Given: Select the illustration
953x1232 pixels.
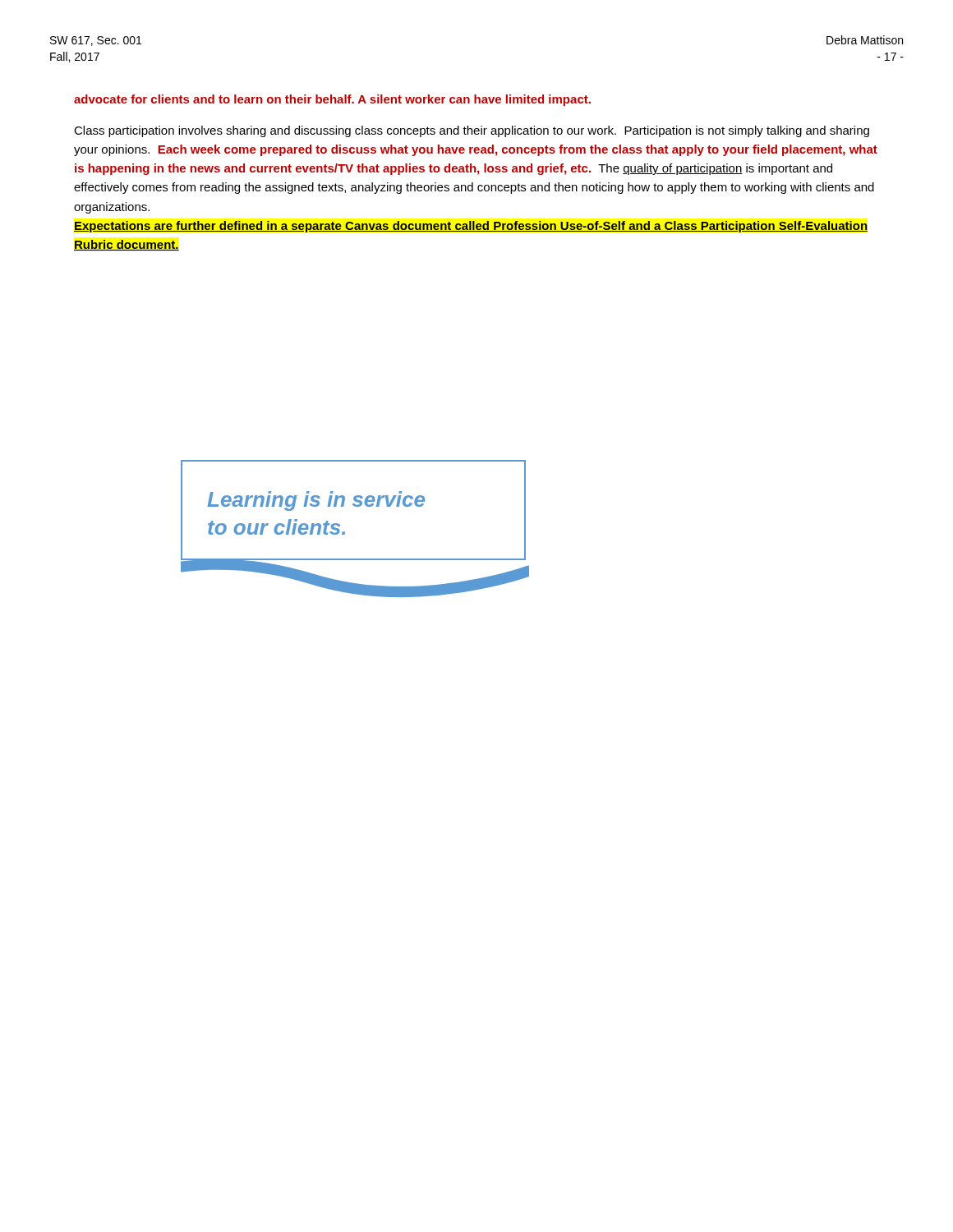Looking at the screenshot, I should [353, 532].
